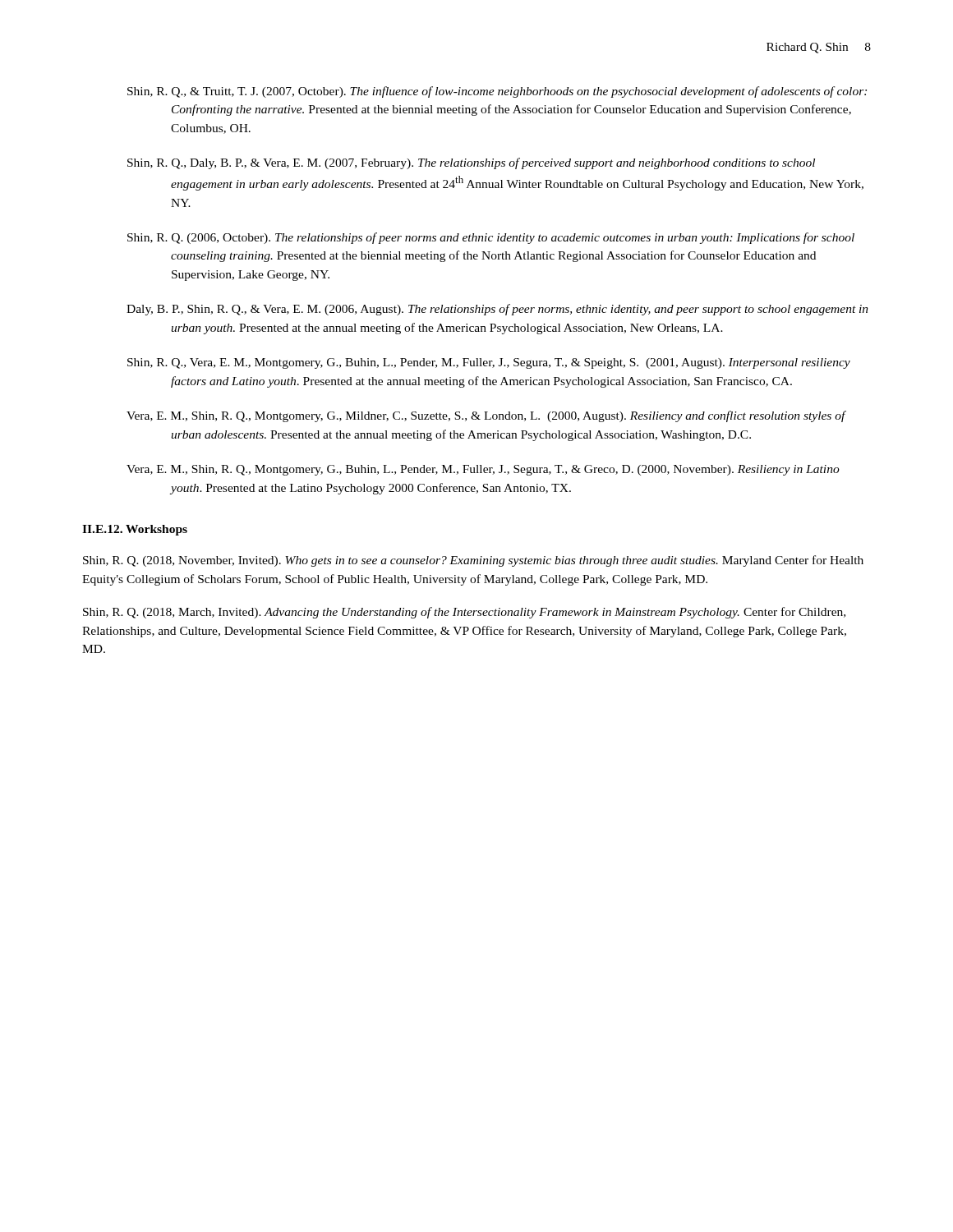953x1232 pixels.
Task: Select the list item that reads "Shin, R. Q., Daly, B. P., & Vera,"
Action: pyautogui.click(x=495, y=182)
